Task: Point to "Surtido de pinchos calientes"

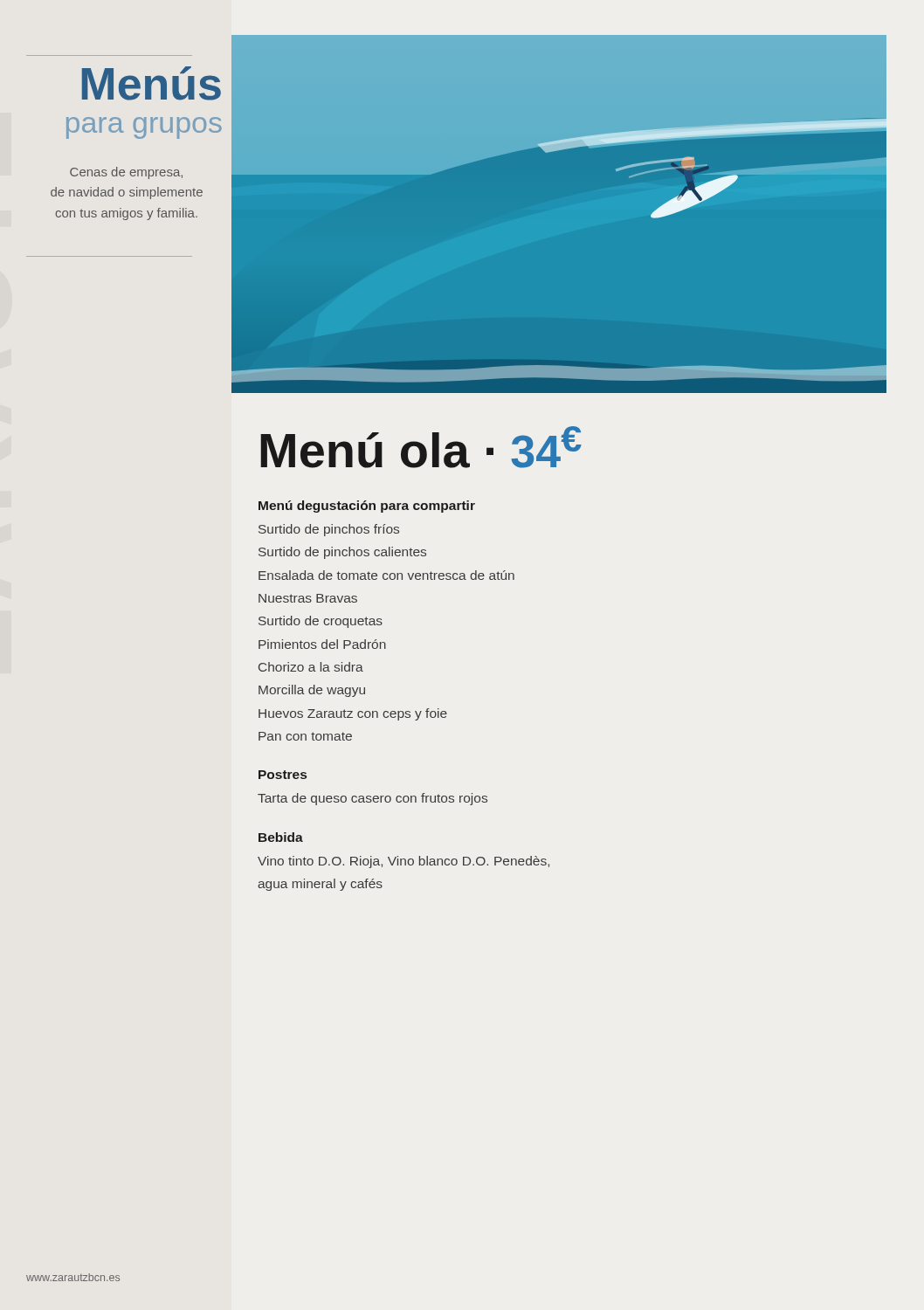Action: click(342, 552)
